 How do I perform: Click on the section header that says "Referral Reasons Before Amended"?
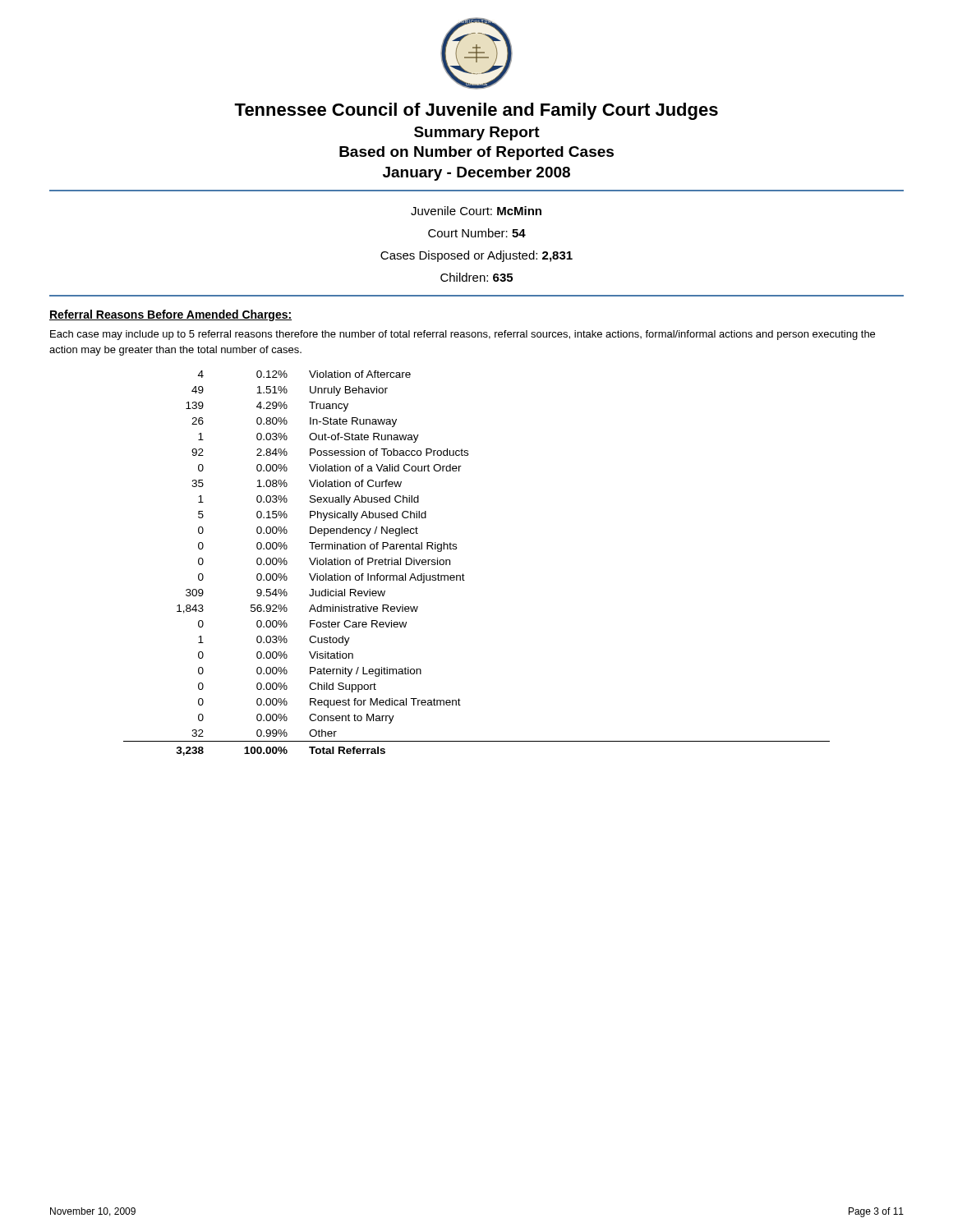click(171, 314)
